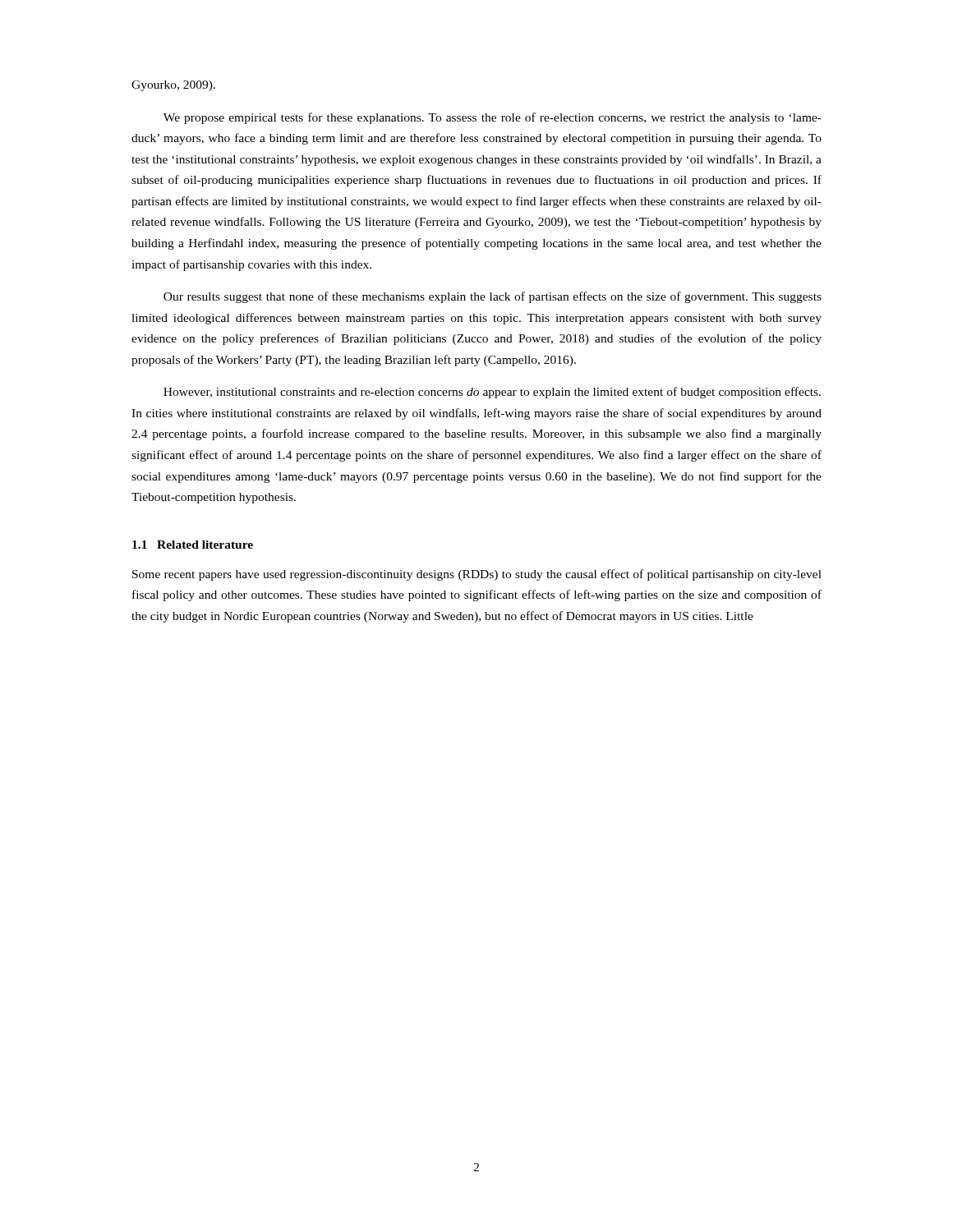Screen dimensions: 1232x953
Task: Point to the passage starting "1.1 Related literature"
Action: 192,544
